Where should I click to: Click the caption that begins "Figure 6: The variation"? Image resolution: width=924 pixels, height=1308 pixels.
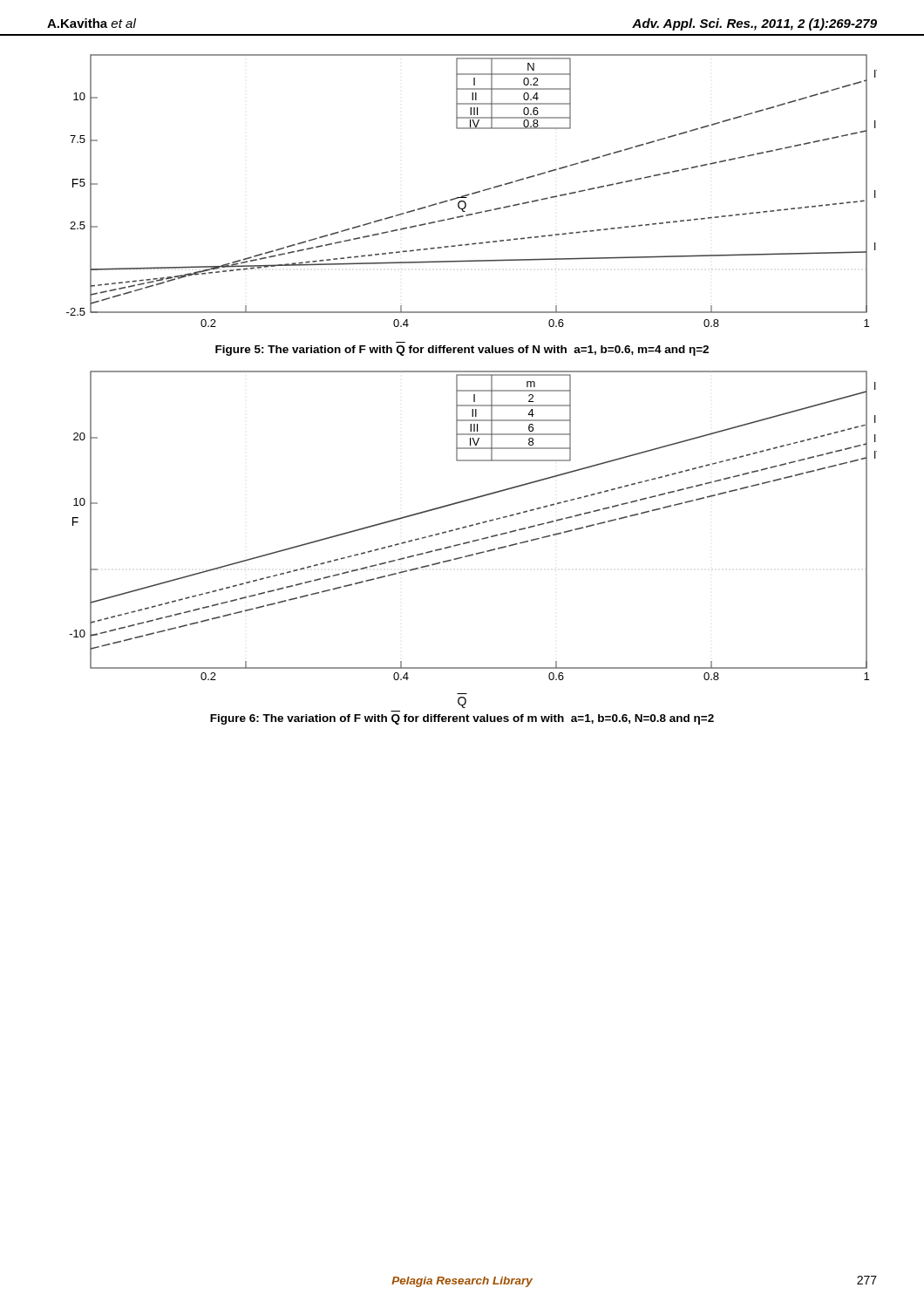[x=462, y=718]
